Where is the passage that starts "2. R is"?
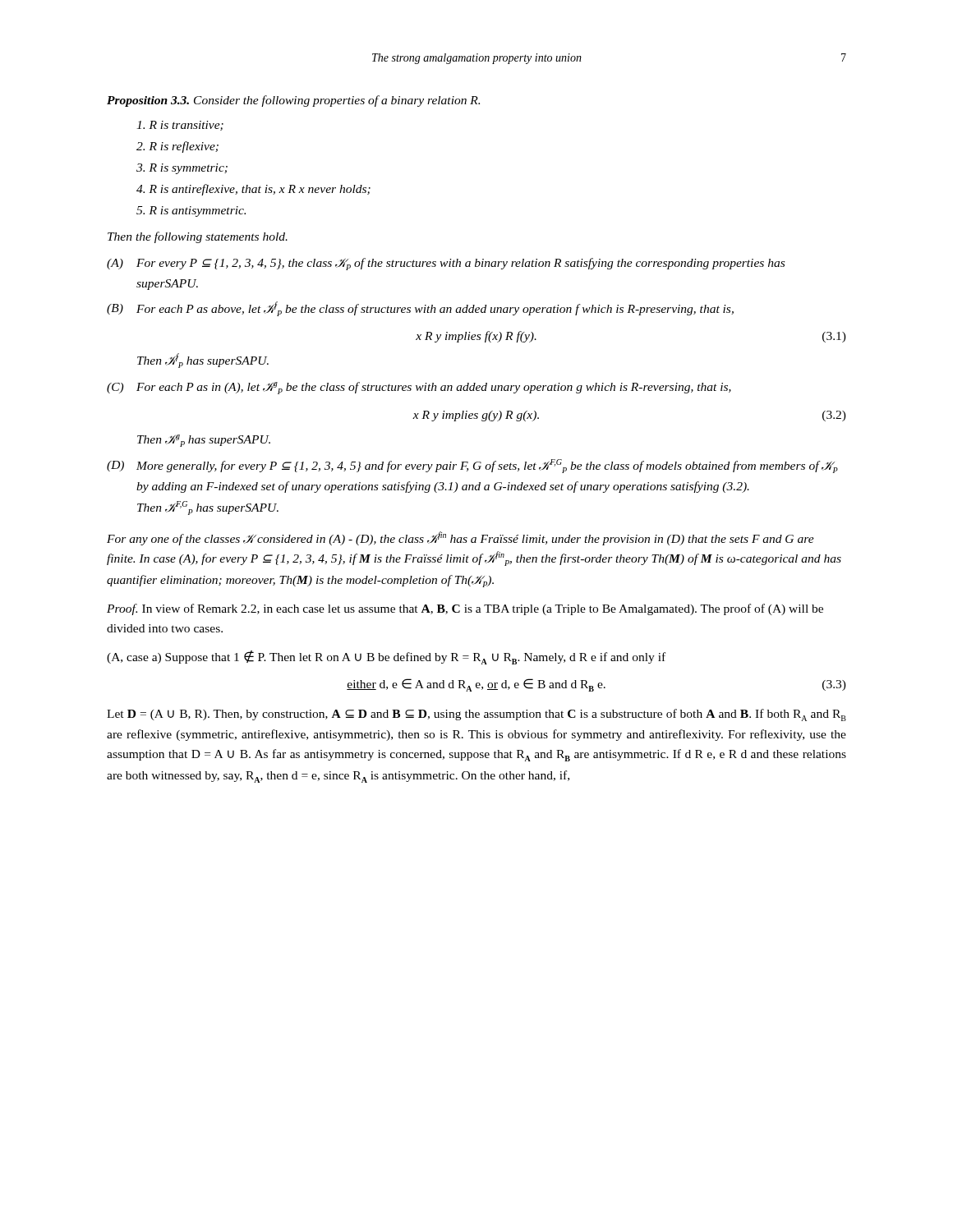 pyautogui.click(x=178, y=146)
